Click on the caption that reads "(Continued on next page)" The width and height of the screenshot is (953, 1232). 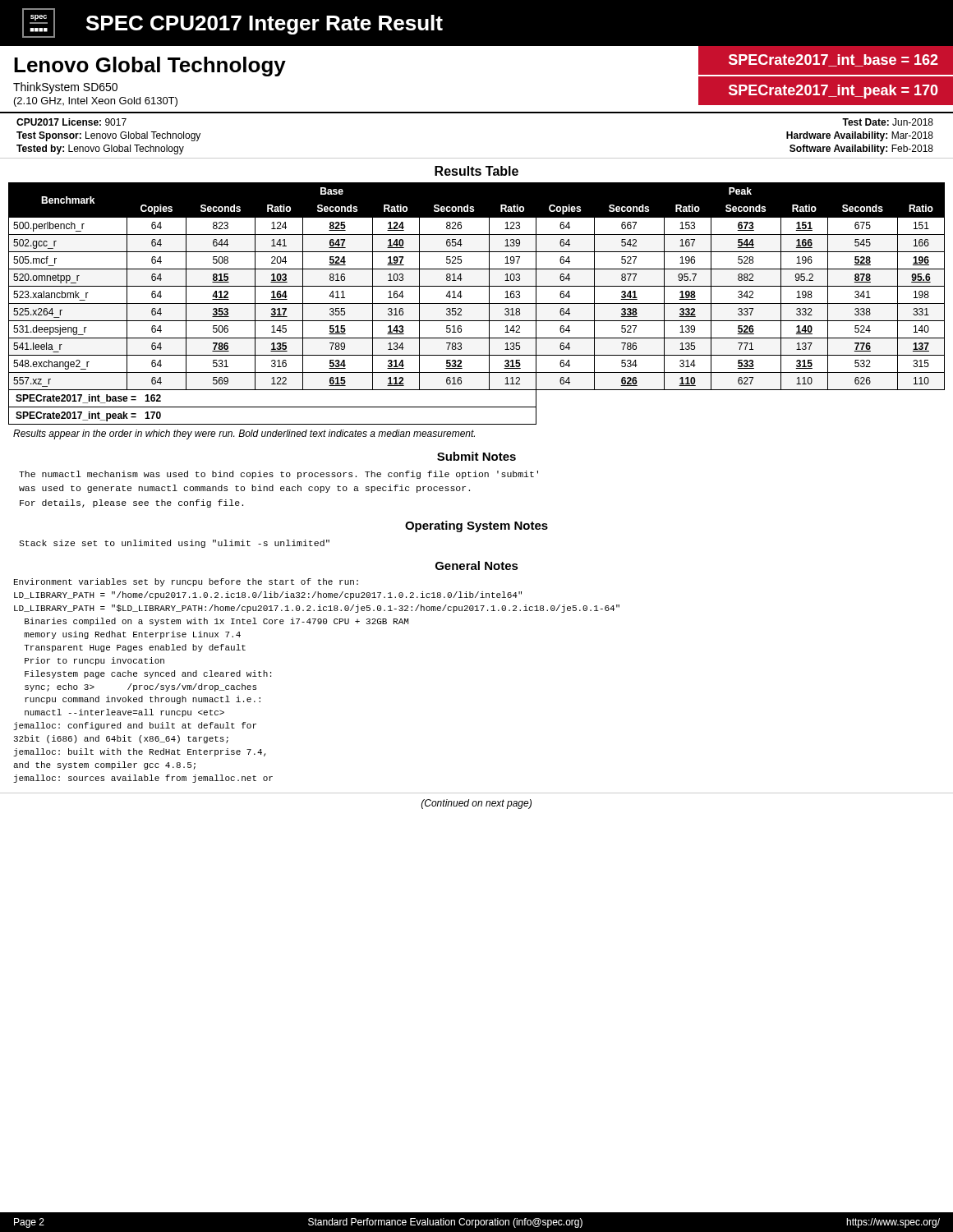[476, 803]
